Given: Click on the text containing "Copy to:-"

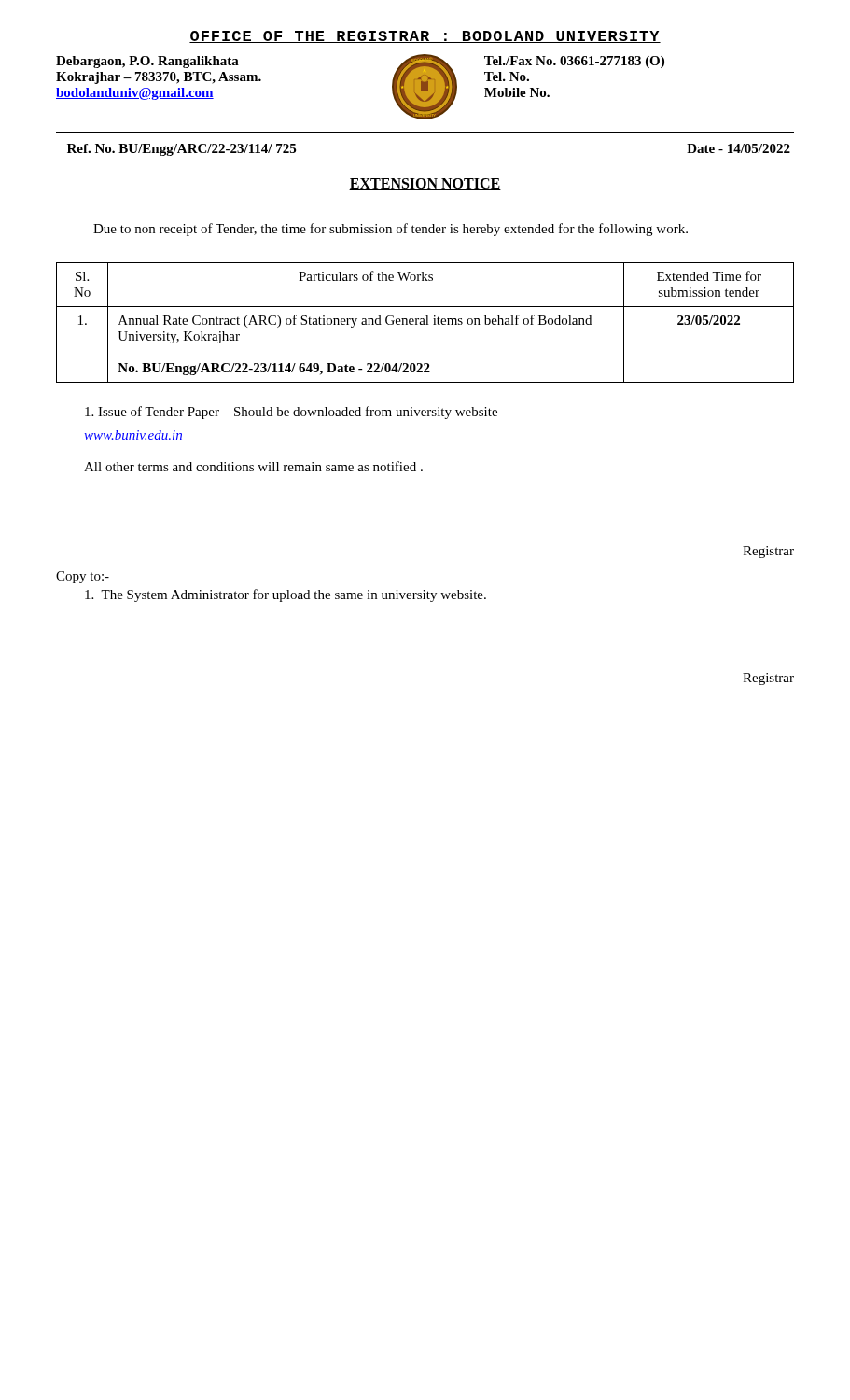Looking at the screenshot, I should coord(83,577).
